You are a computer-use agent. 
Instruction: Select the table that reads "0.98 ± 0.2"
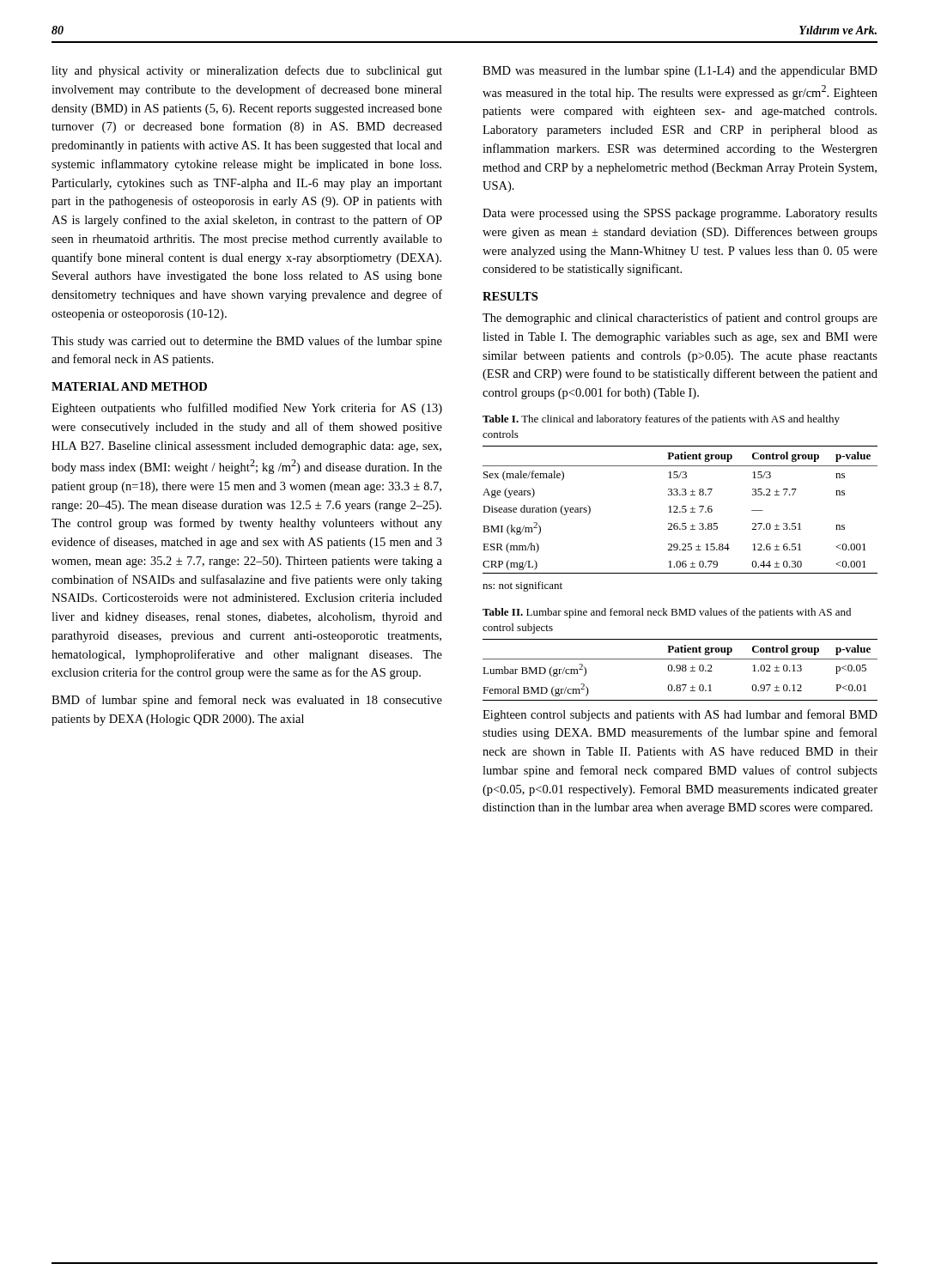coord(680,670)
